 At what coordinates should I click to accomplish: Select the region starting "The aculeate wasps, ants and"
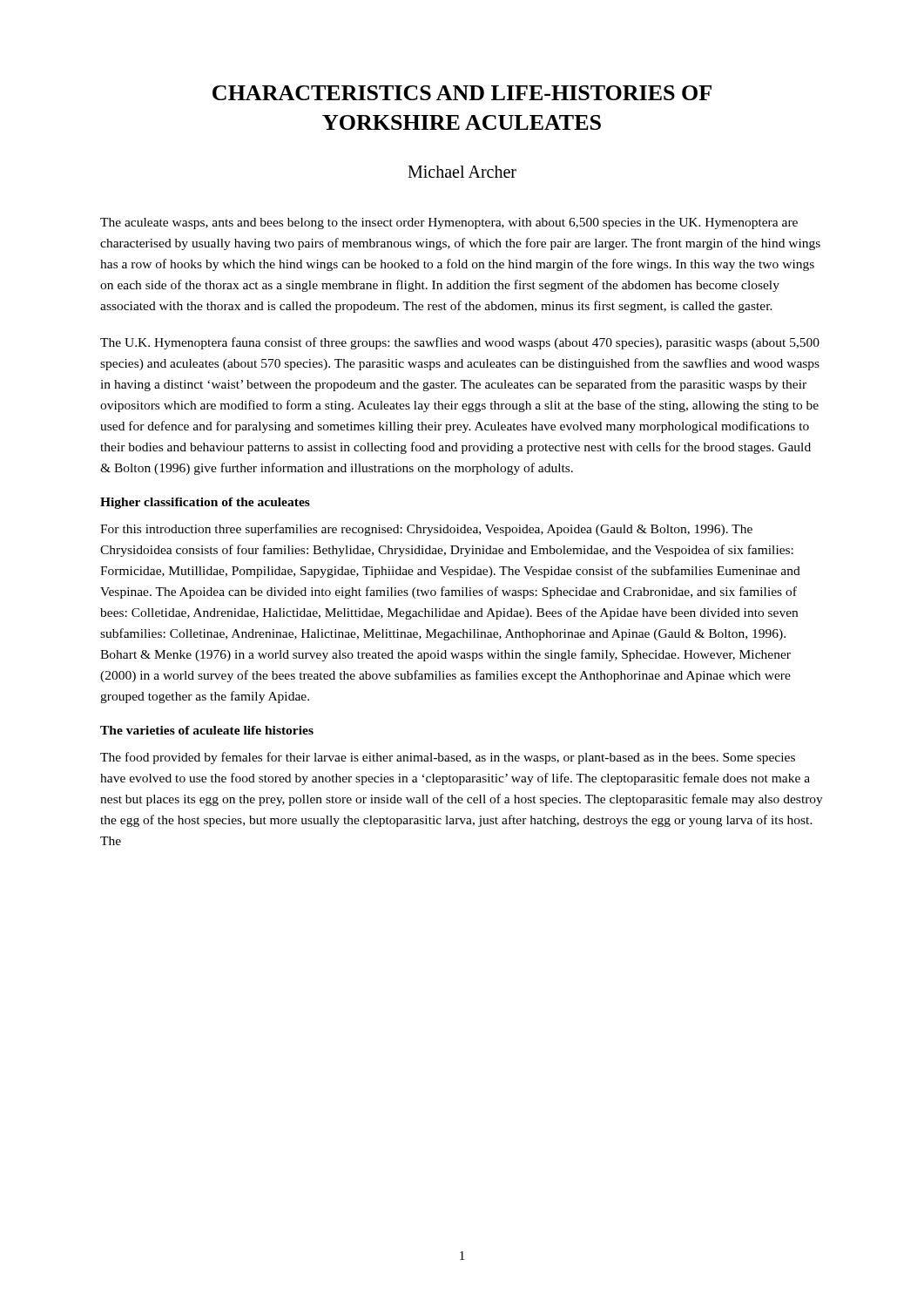(460, 263)
